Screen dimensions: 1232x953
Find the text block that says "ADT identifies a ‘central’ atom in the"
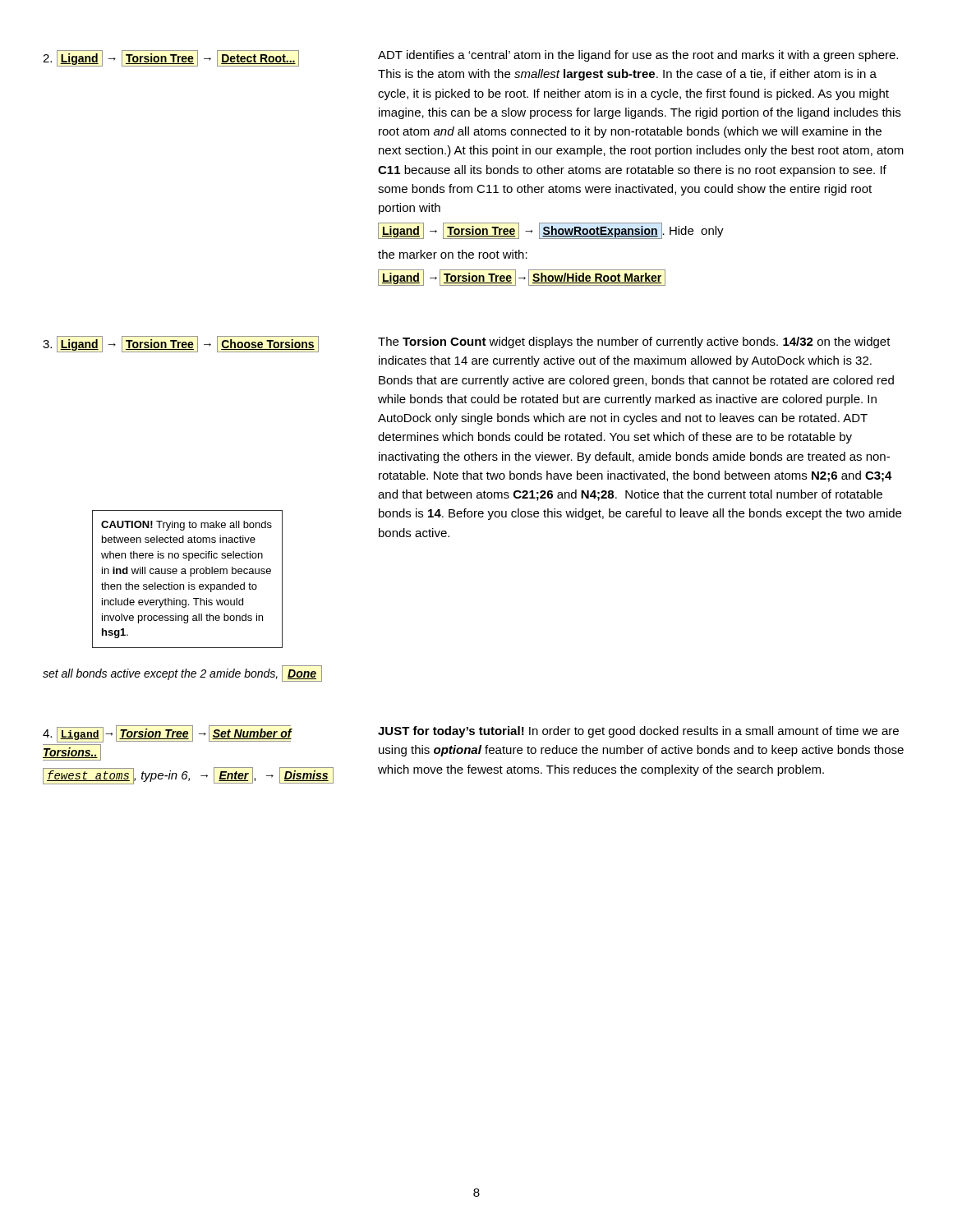(x=643, y=168)
